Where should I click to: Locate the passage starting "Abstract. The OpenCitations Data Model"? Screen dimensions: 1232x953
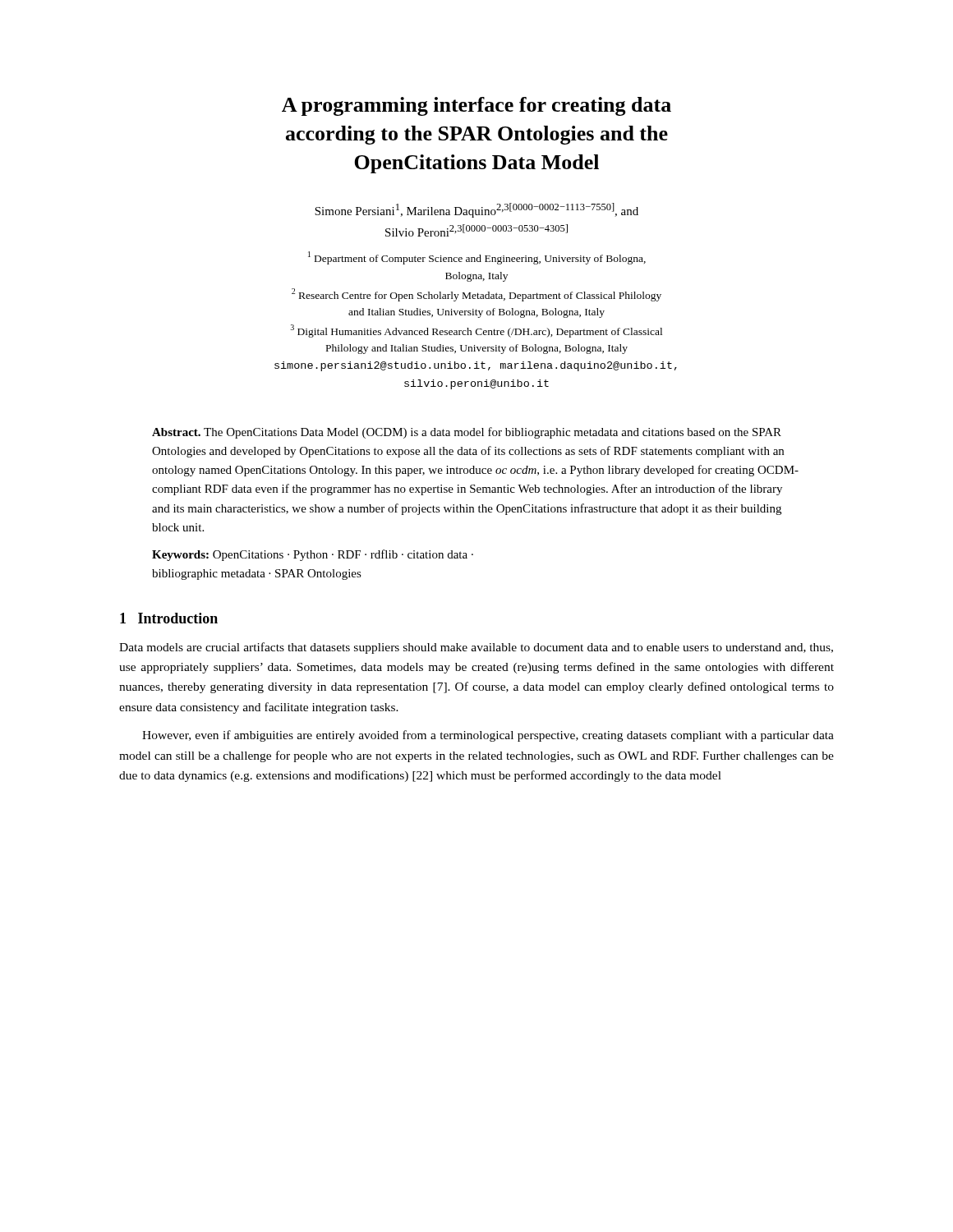(475, 479)
